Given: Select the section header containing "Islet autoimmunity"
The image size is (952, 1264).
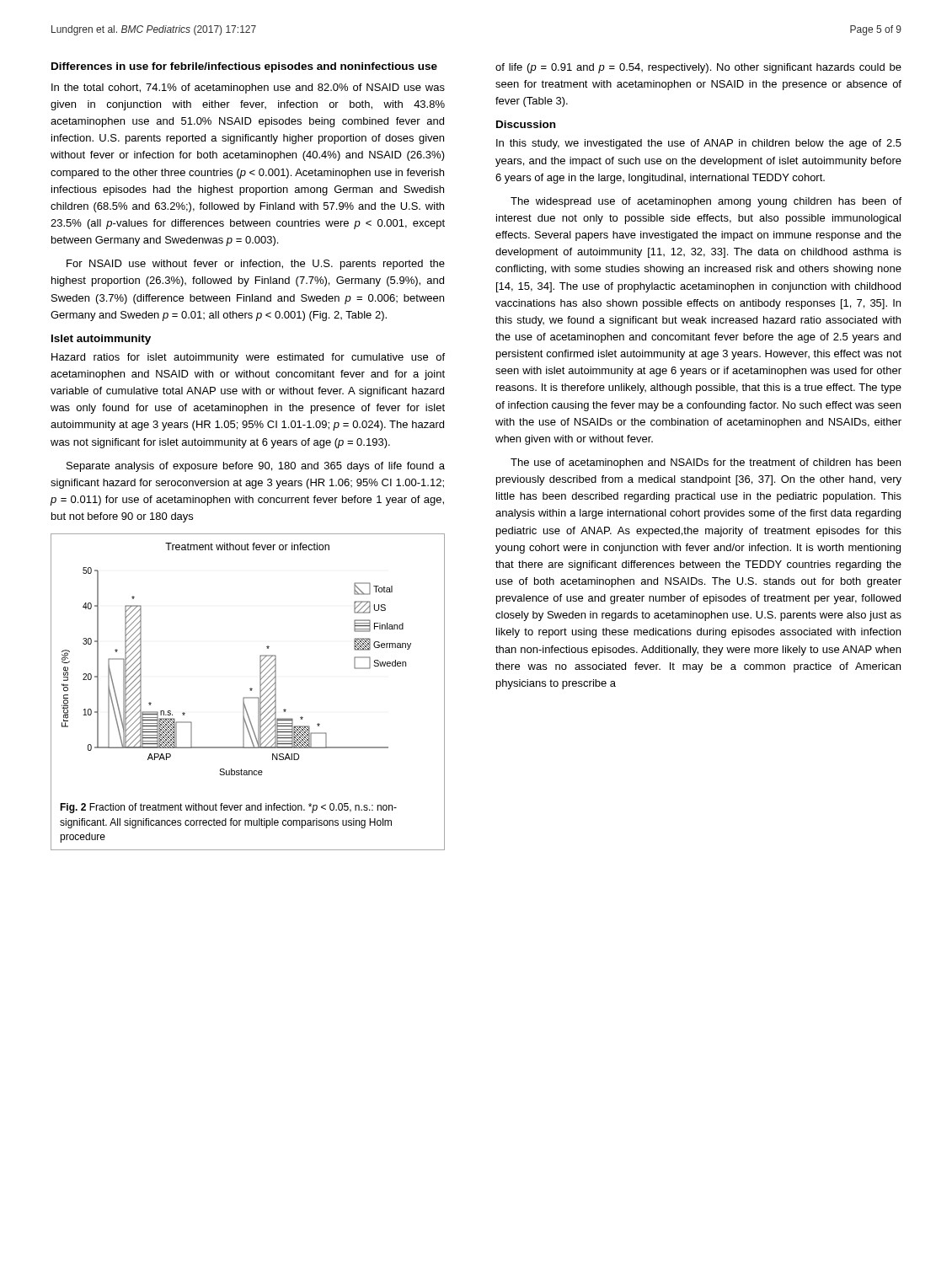Looking at the screenshot, I should [x=101, y=338].
